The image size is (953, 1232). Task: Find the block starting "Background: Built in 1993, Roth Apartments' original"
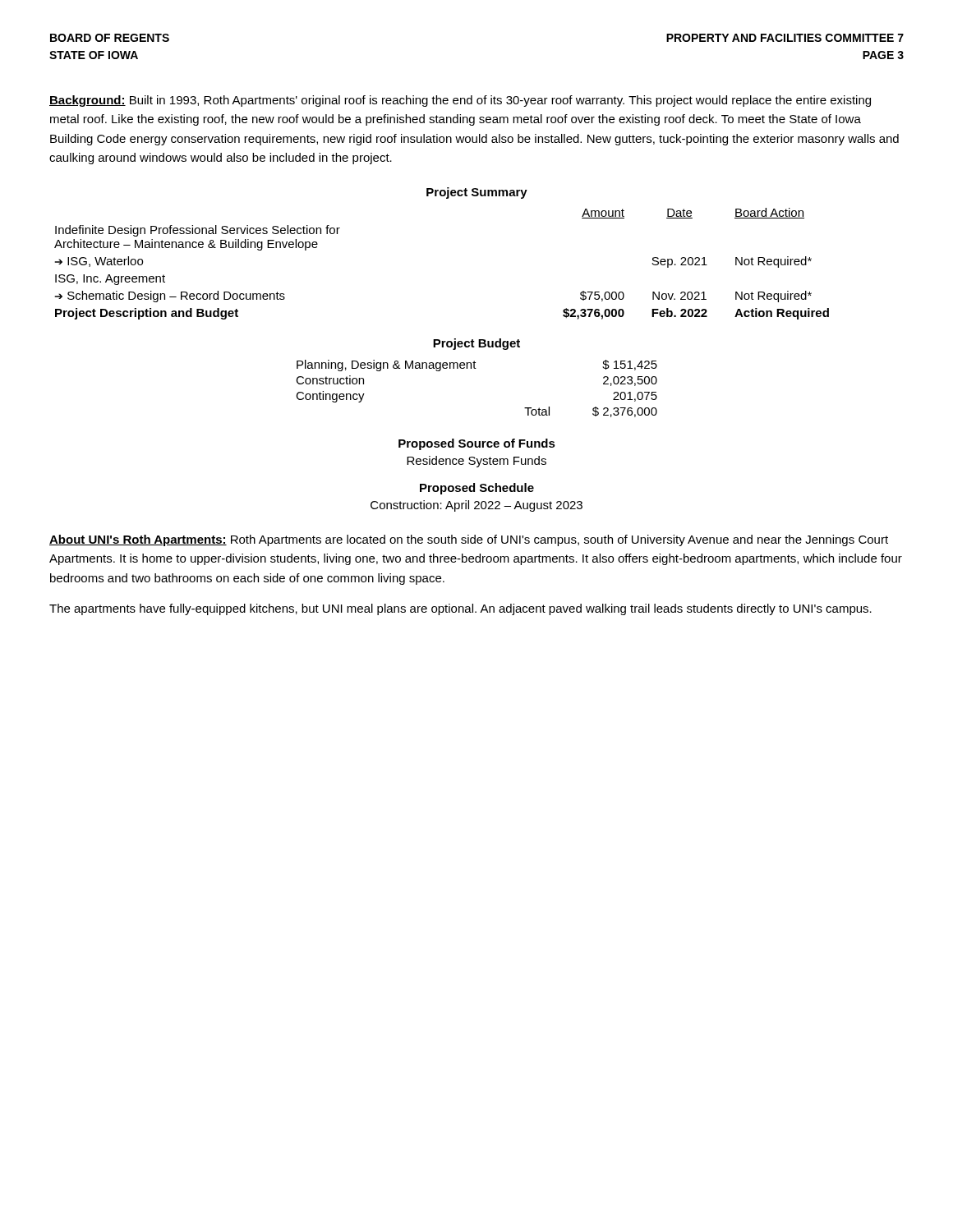(x=474, y=128)
